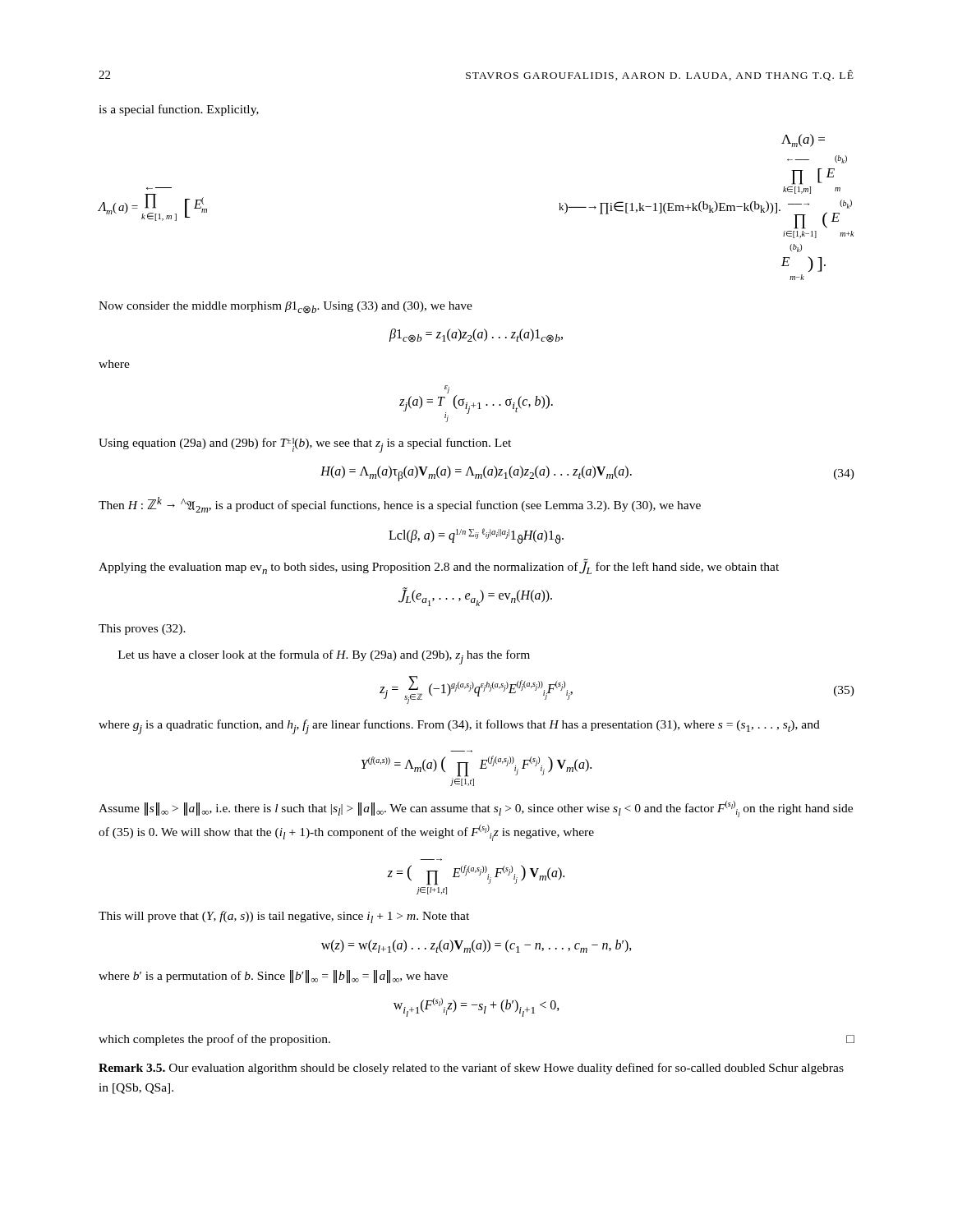This screenshot has height=1232, width=953.
Task: Click on the formula that reads "Λ m ("
Action: click(803, 140)
